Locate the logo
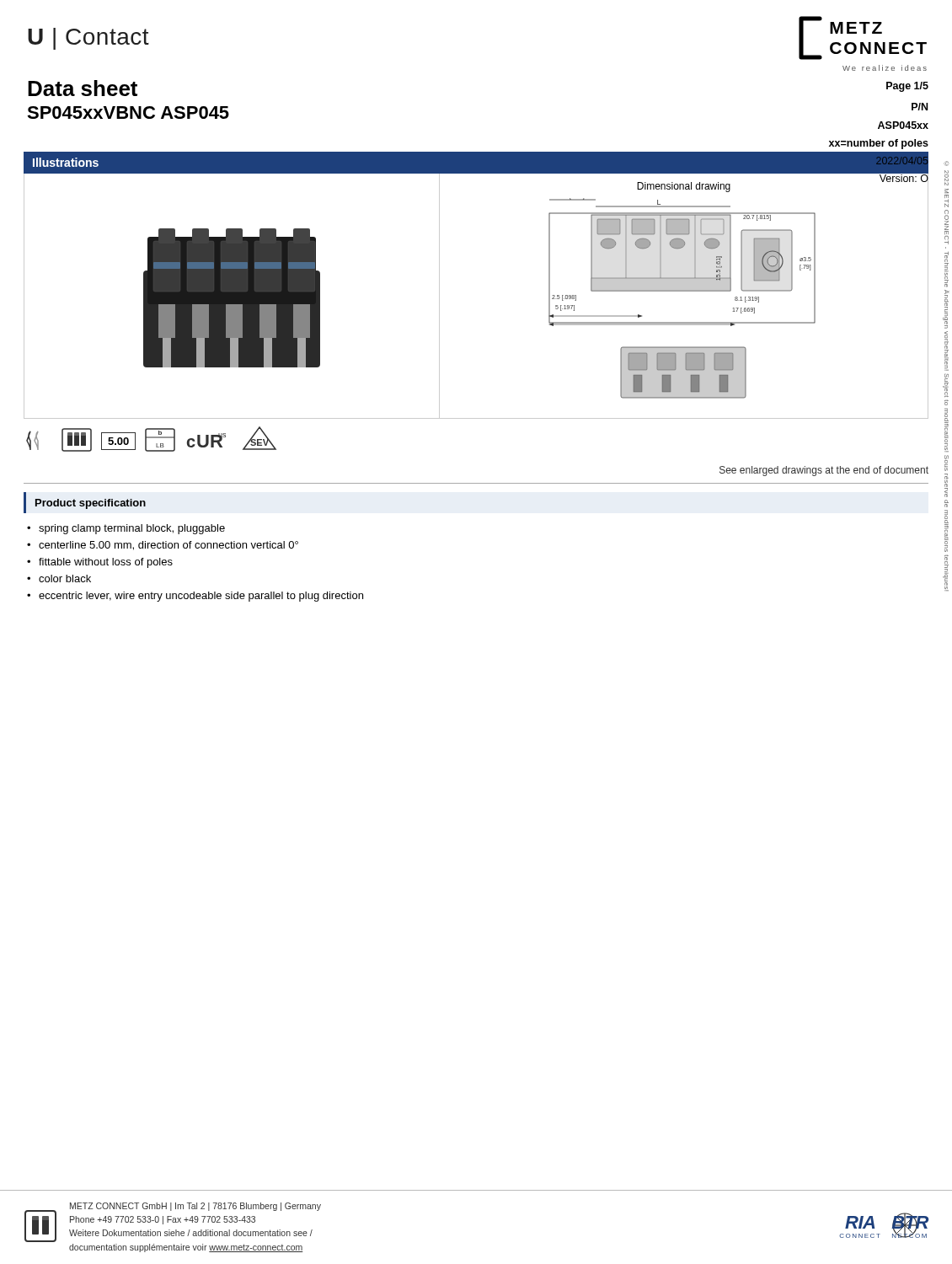Image resolution: width=952 pixels, height=1264 pixels. (862, 44)
